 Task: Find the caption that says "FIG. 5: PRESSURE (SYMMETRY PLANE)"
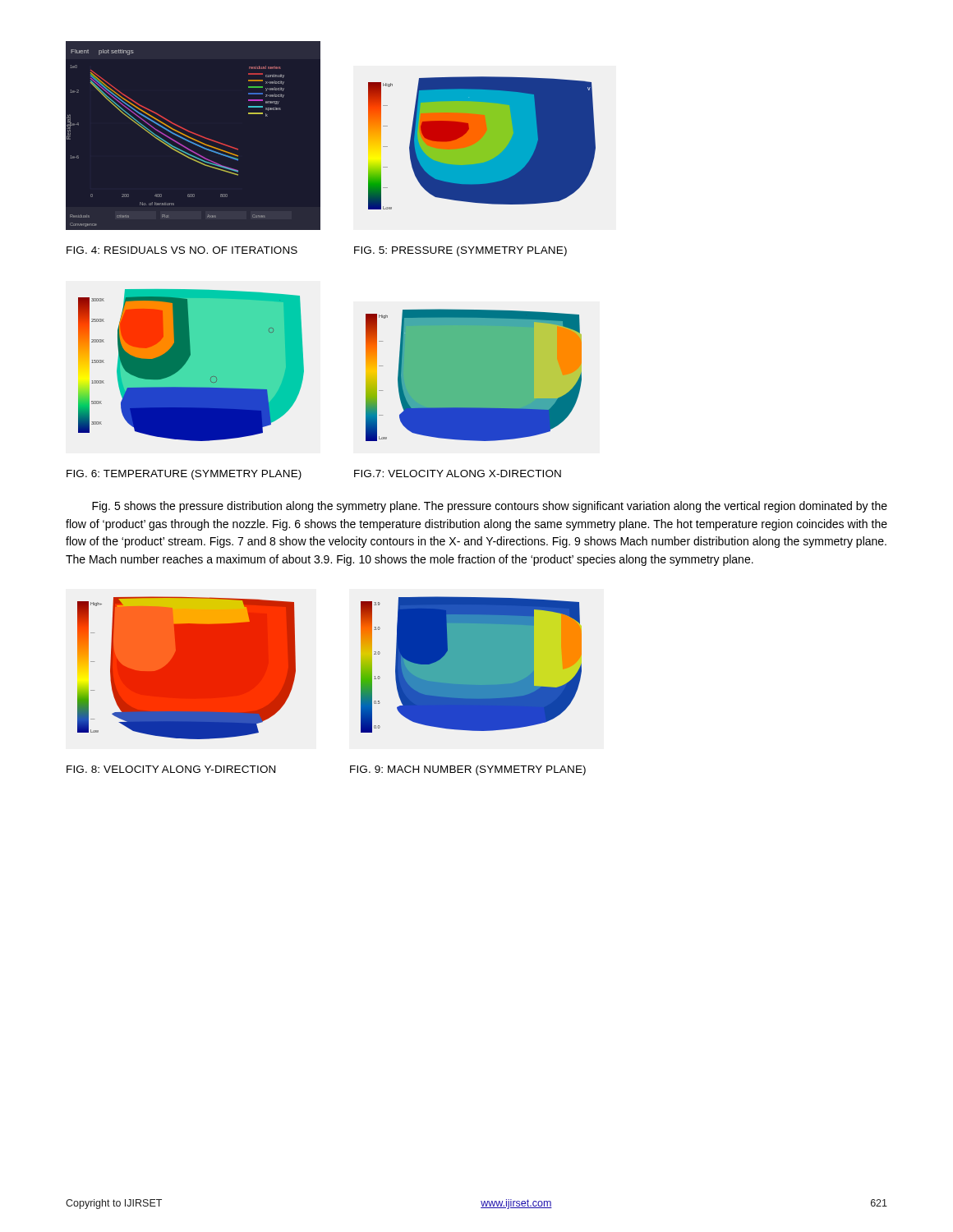coord(460,250)
